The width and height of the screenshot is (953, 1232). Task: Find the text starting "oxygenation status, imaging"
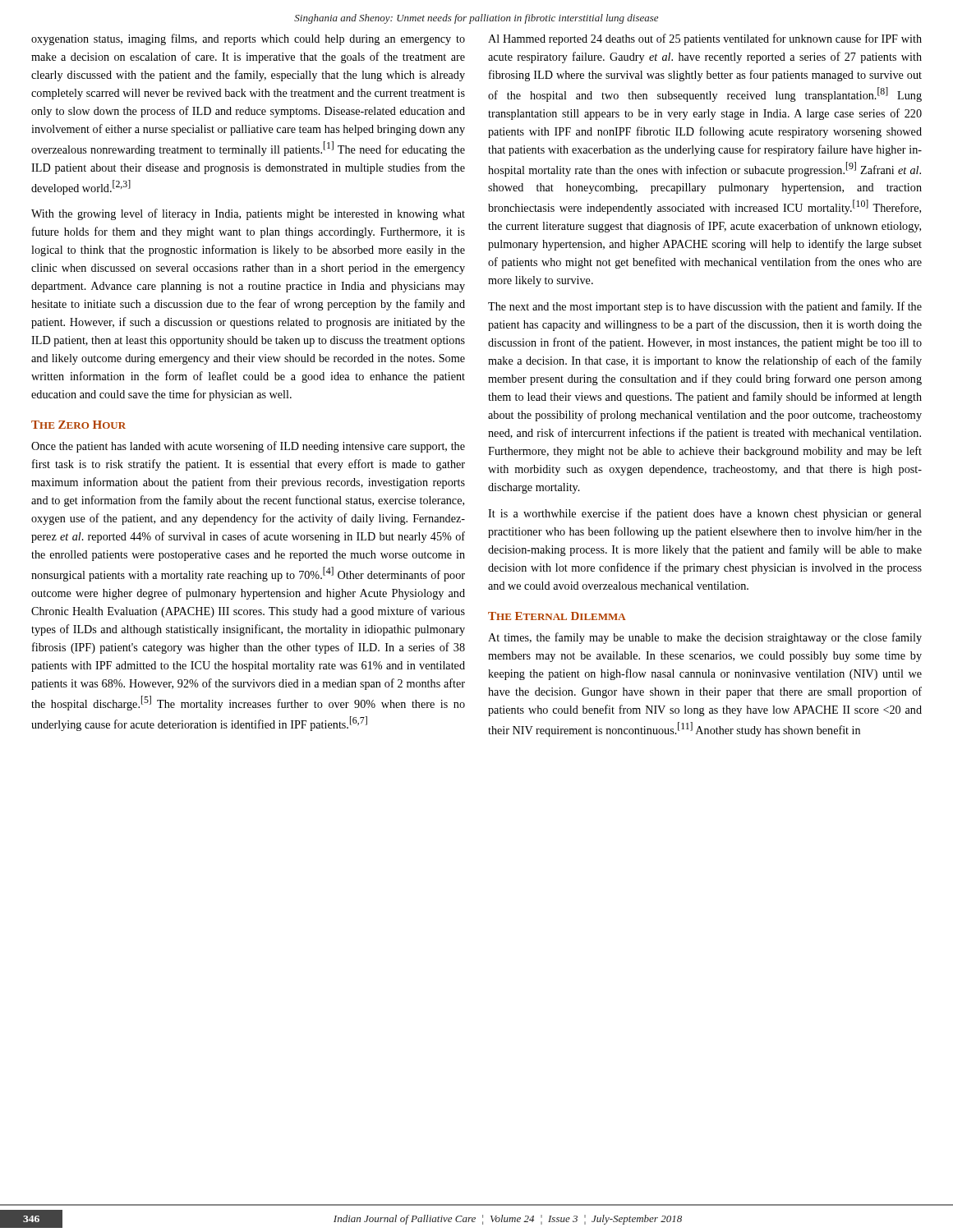[x=248, y=113]
